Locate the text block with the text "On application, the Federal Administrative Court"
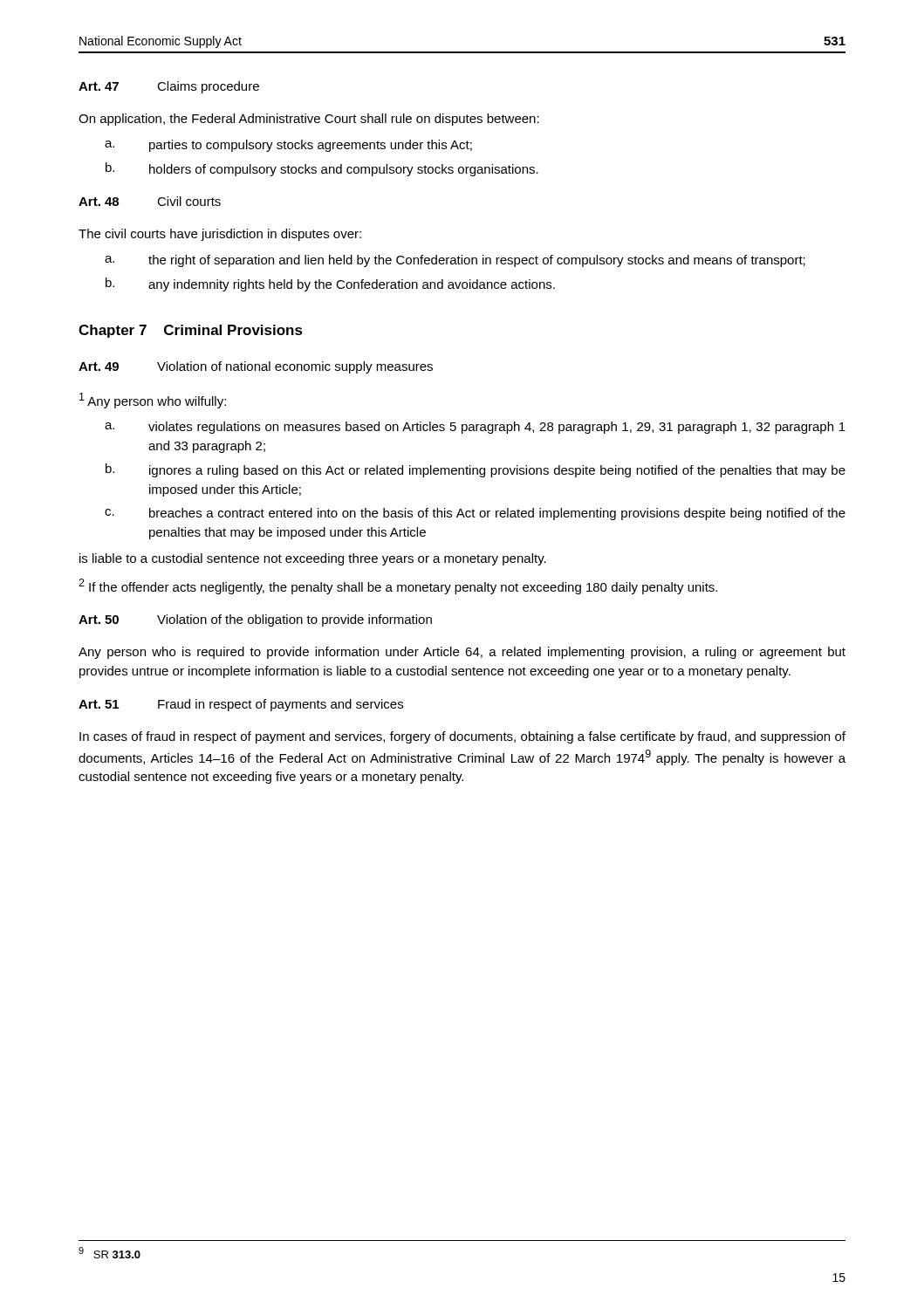The image size is (924, 1309). (309, 118)
